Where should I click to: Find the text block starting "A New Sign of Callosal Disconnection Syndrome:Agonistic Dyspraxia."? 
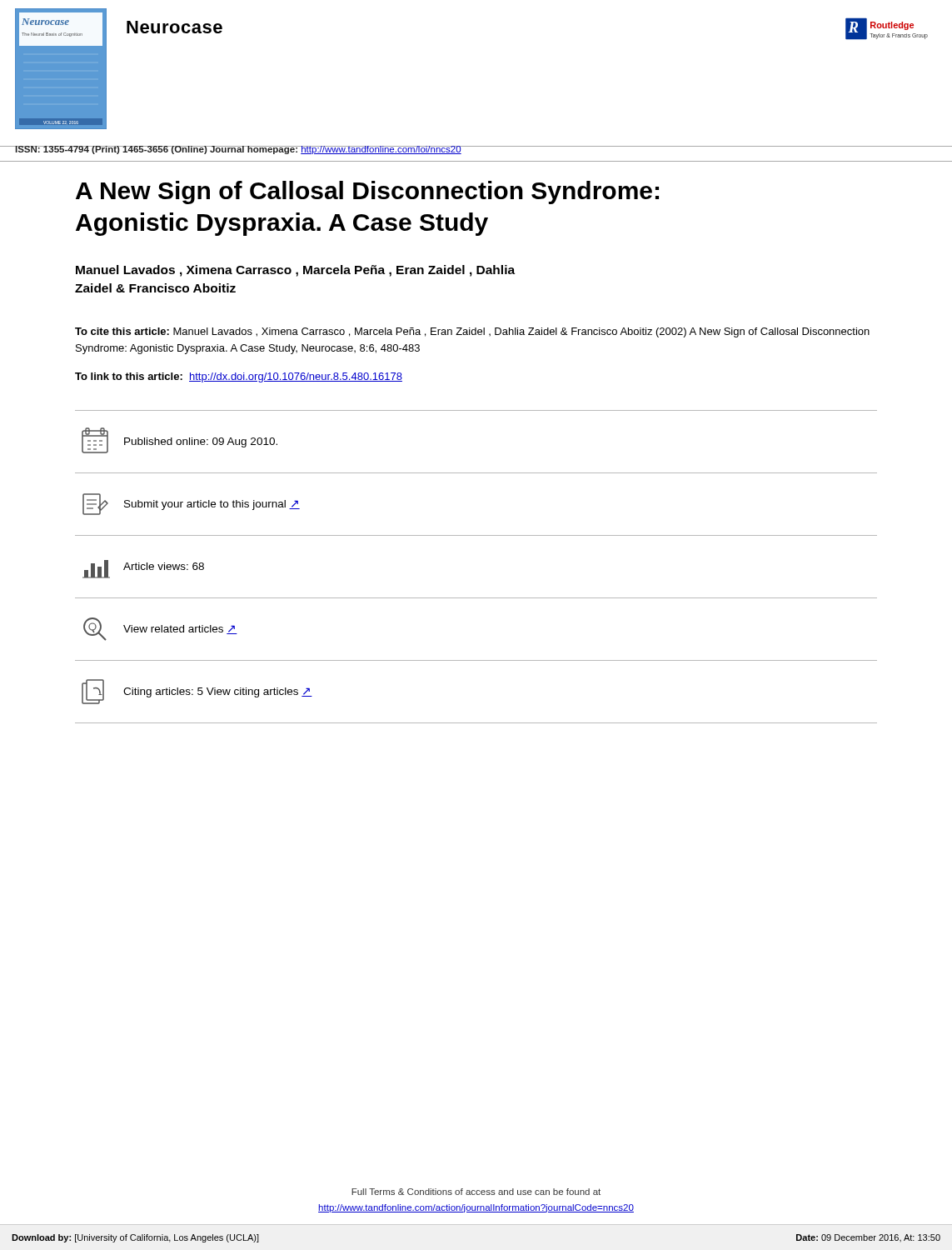(x=368, y=206)
